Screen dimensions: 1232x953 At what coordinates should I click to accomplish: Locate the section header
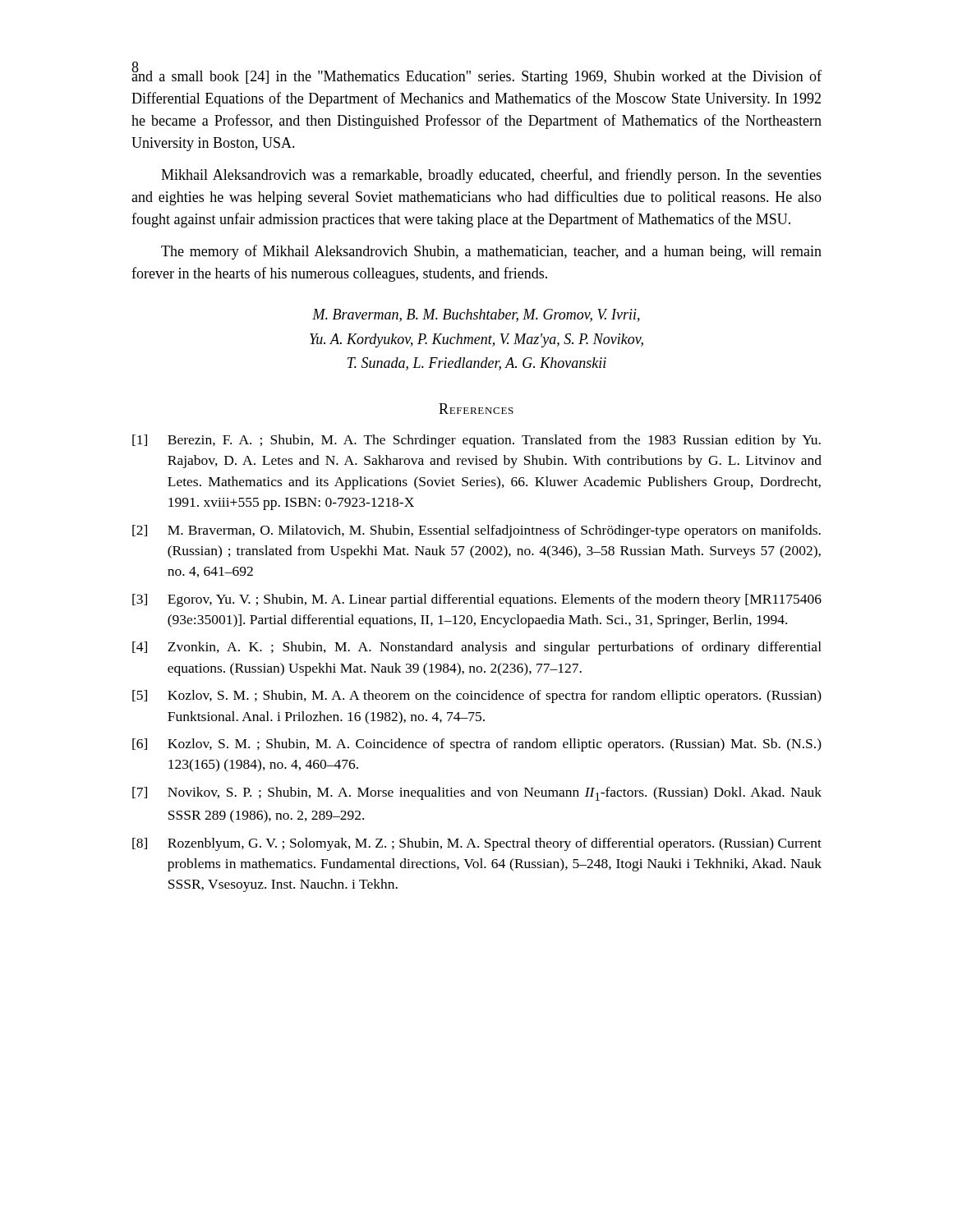tap(476, 409)
